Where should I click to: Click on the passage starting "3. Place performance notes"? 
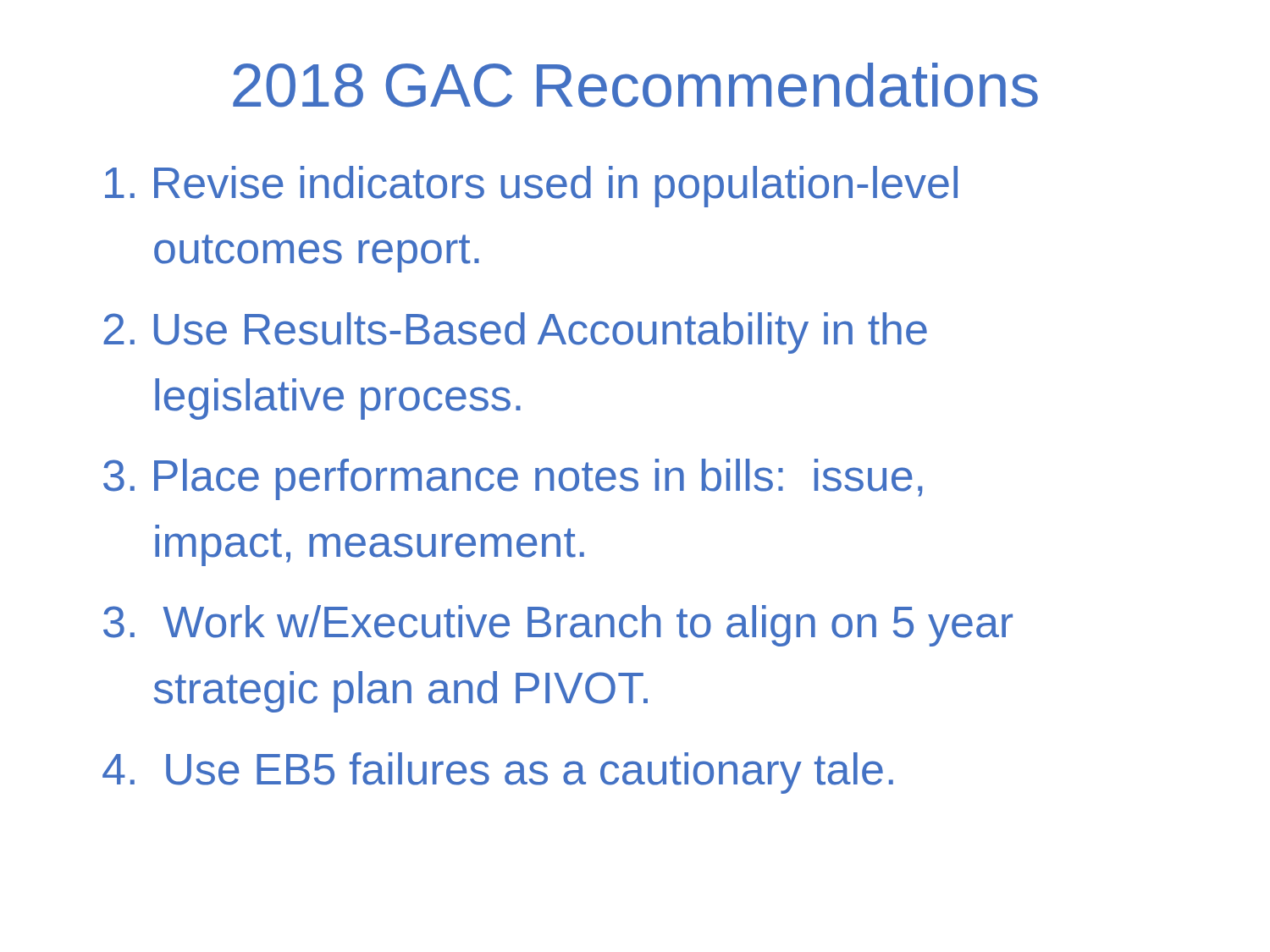tap(514, 476)
